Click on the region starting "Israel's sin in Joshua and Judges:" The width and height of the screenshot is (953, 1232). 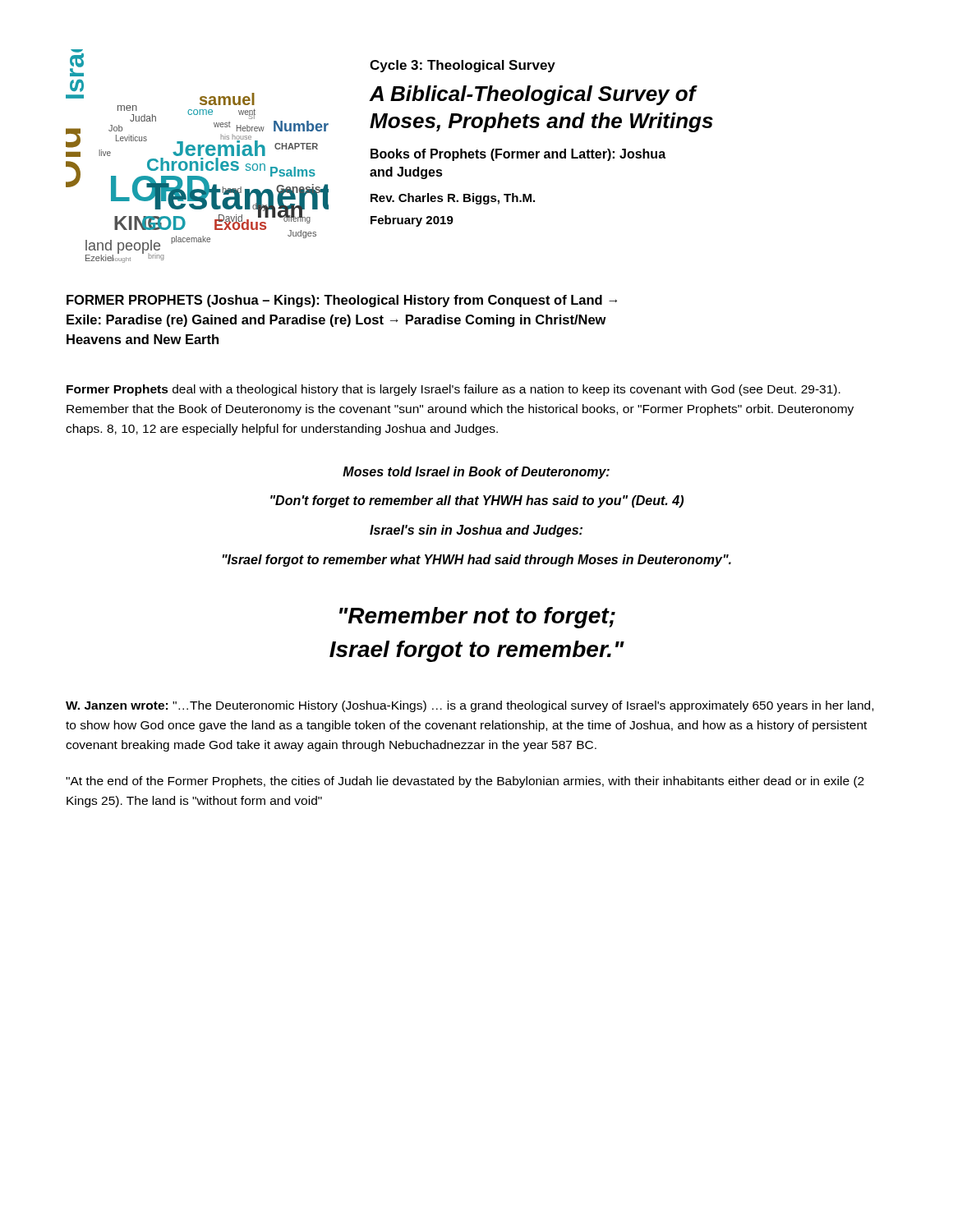pos(476,530)
